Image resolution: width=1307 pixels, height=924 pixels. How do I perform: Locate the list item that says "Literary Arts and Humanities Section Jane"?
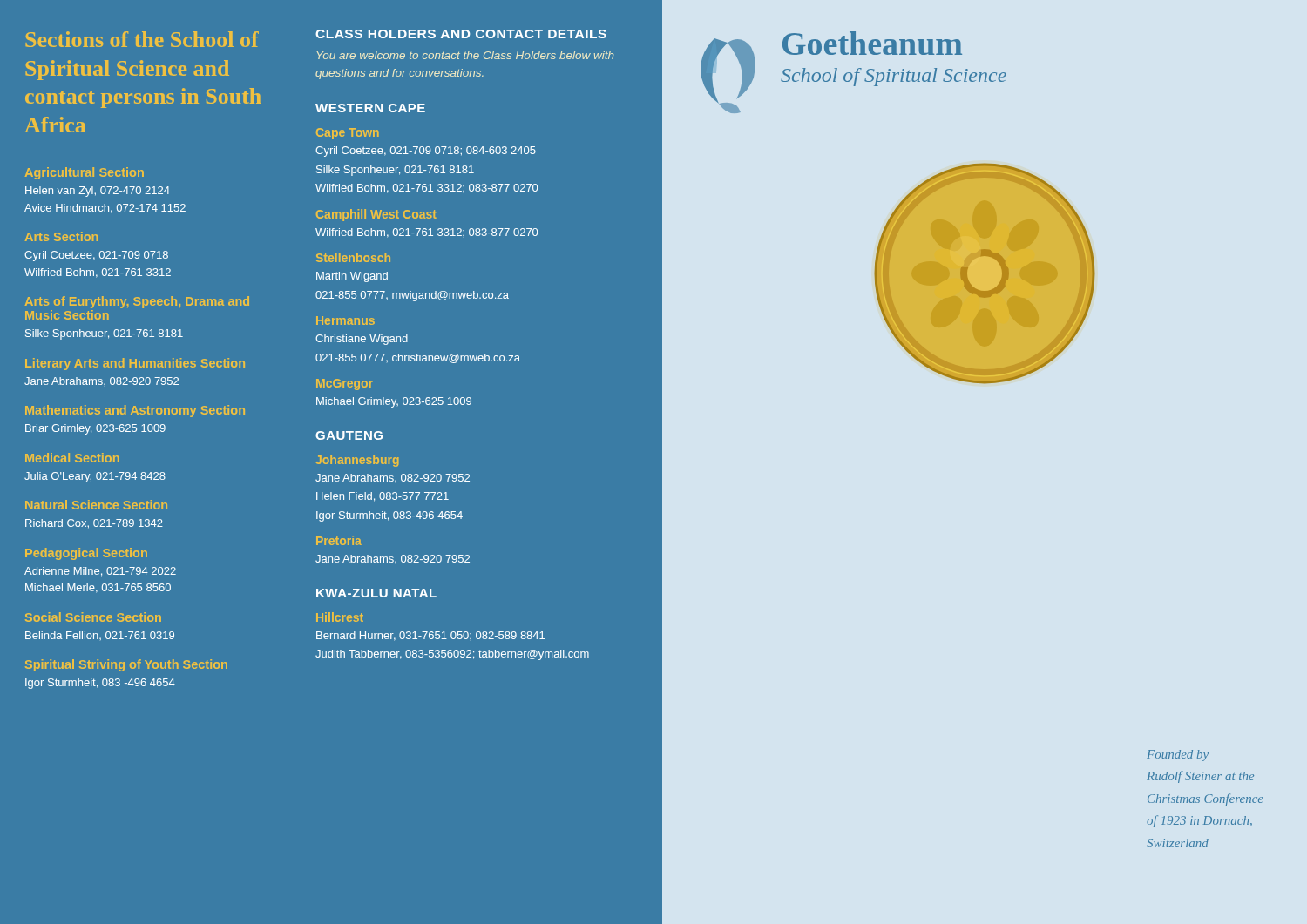[144, 373]
